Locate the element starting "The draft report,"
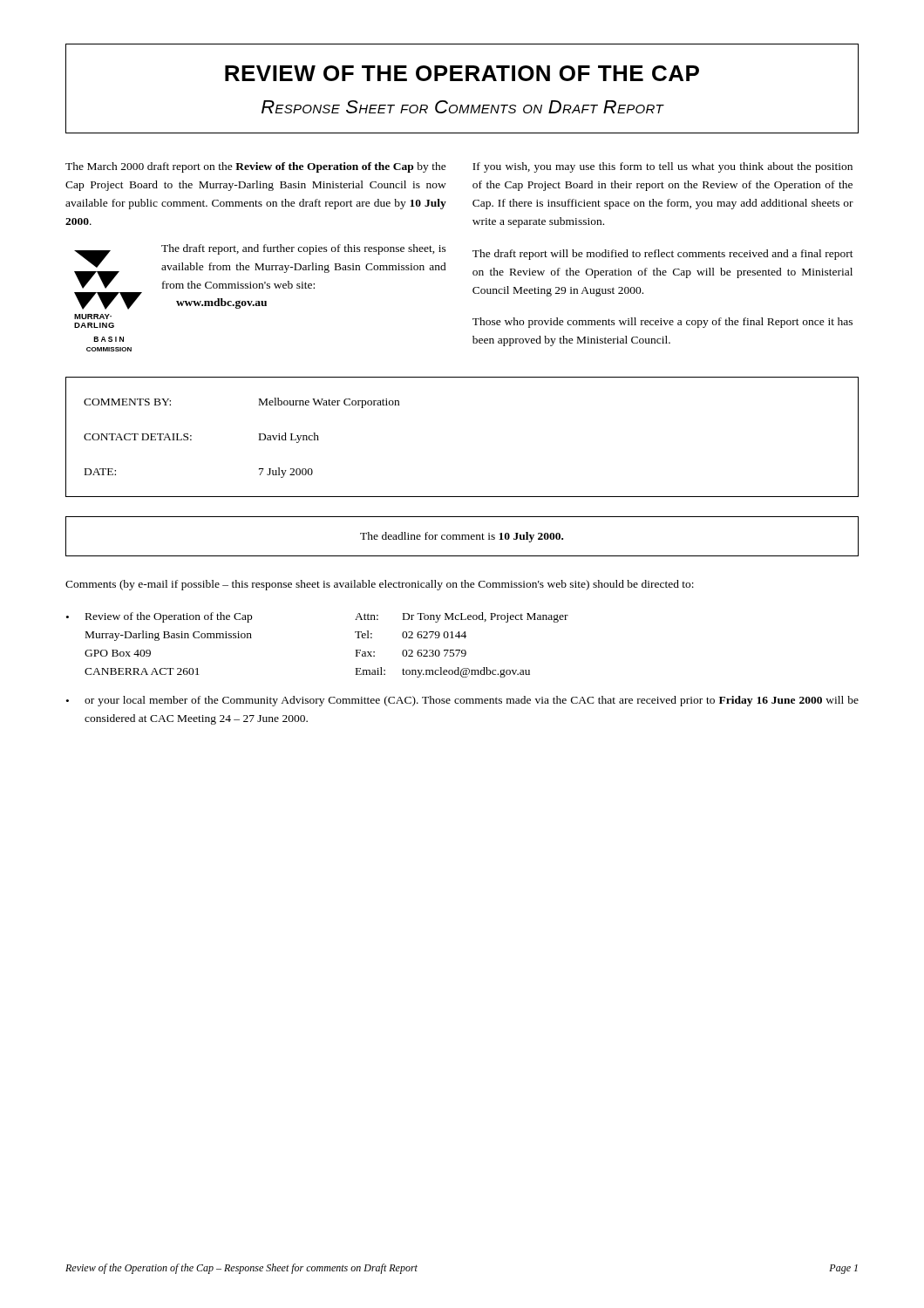 click(x=304, y=275)
